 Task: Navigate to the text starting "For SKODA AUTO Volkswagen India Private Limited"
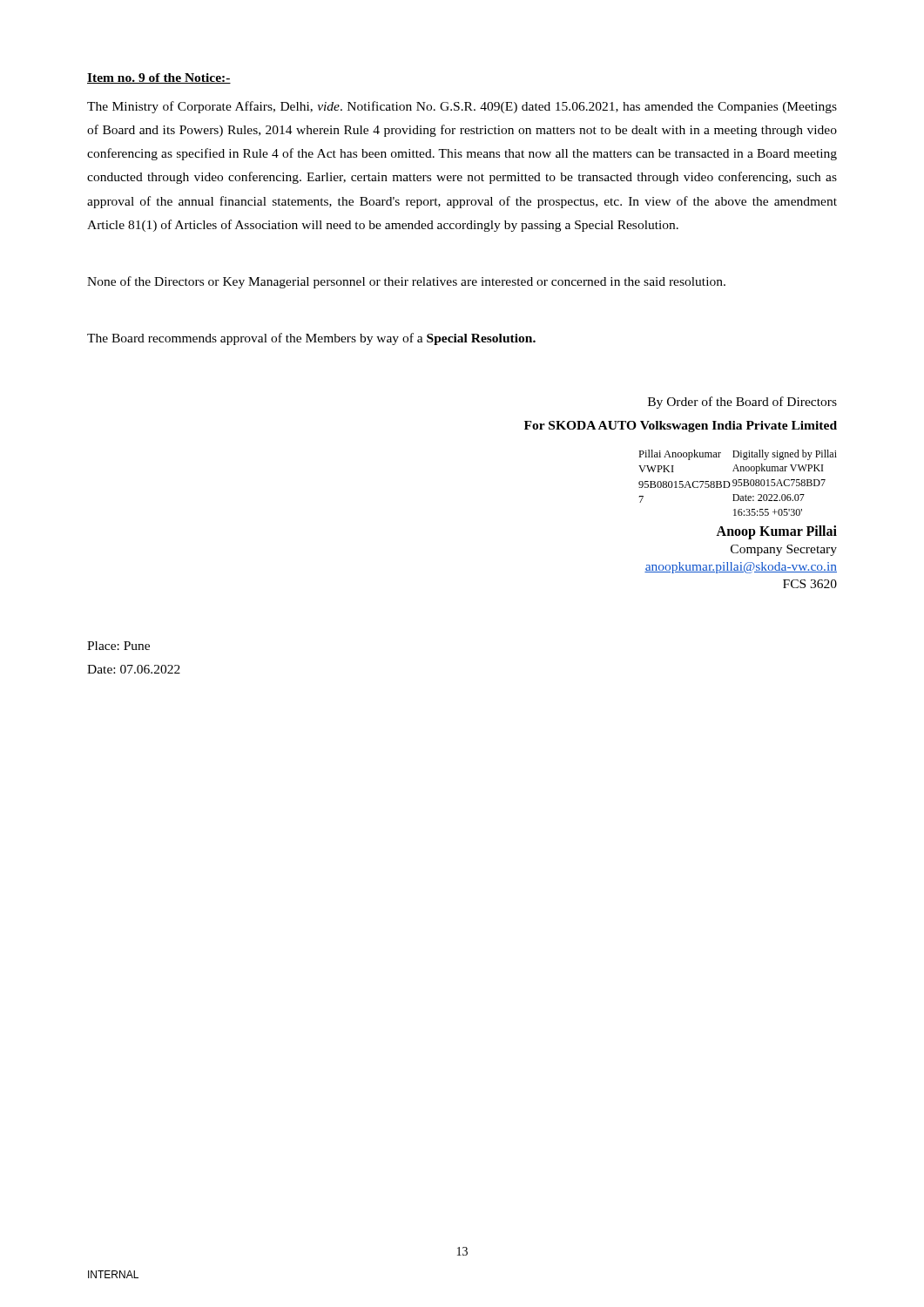coord(680,425)
